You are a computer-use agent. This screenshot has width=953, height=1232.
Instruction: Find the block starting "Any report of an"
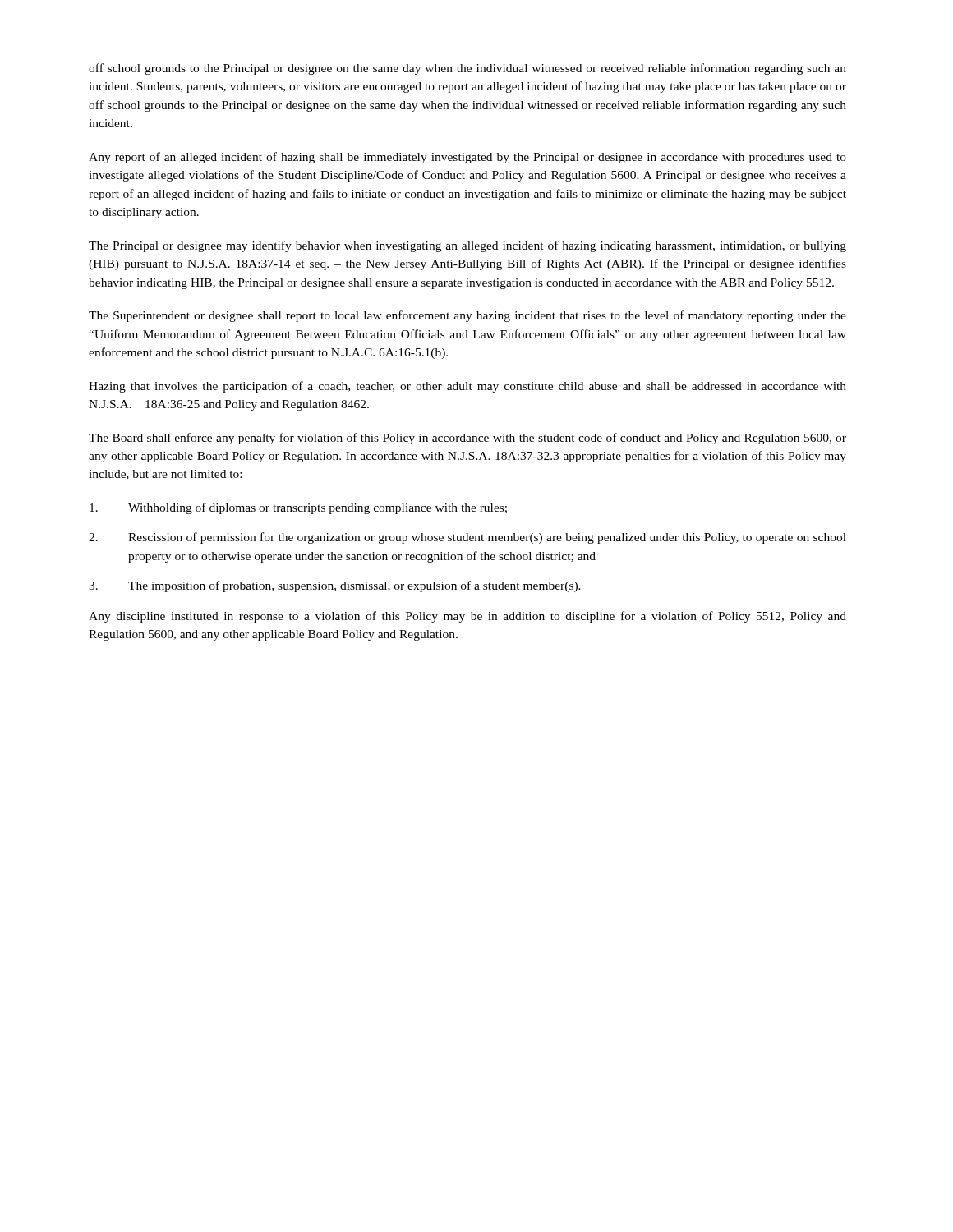[x=467, y=184]
